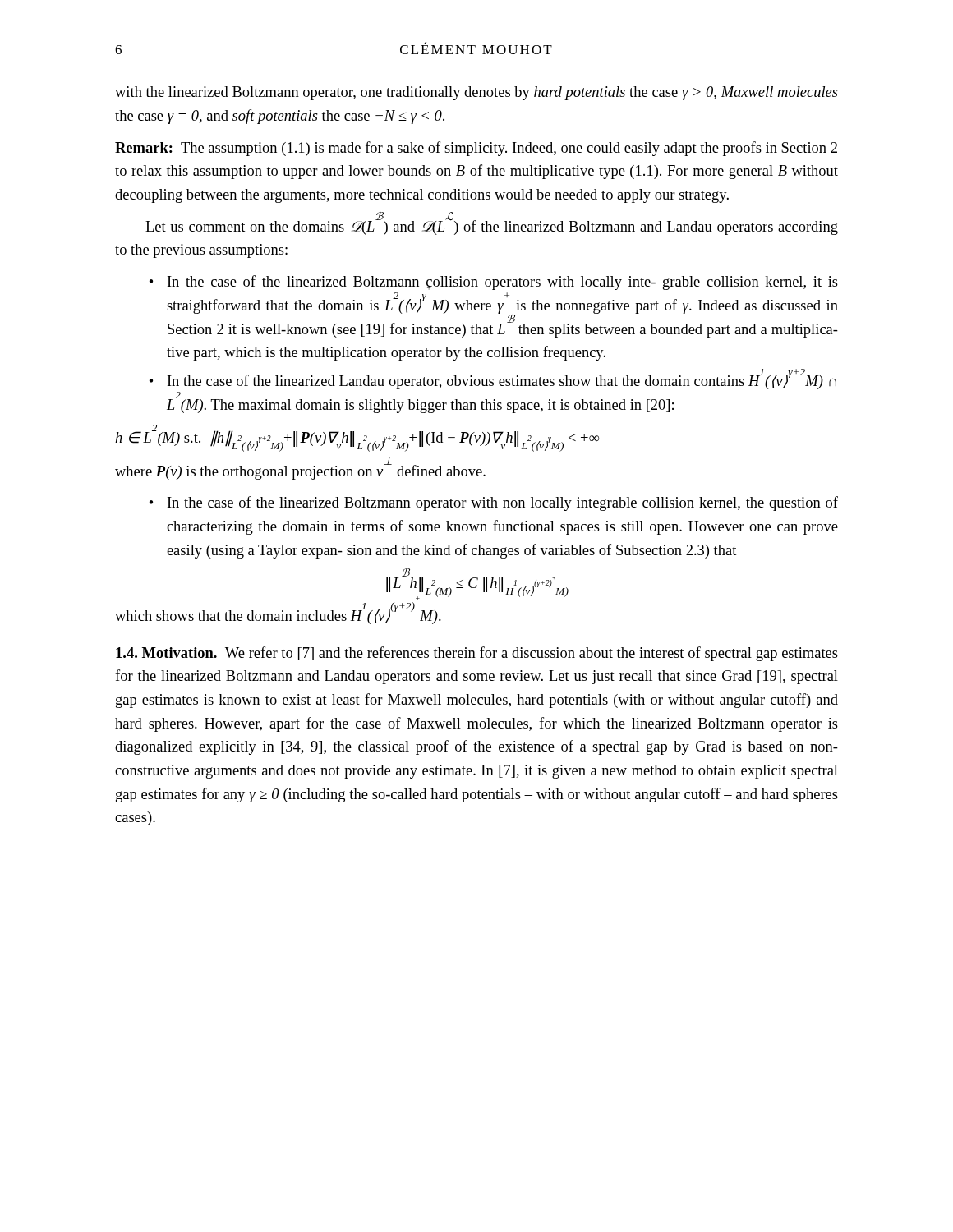Viewport: 953px width, 1232px height.
Task: Locate the section header containing "1.4. Motivation. We refer to [7]"
Action: (476, 735)
